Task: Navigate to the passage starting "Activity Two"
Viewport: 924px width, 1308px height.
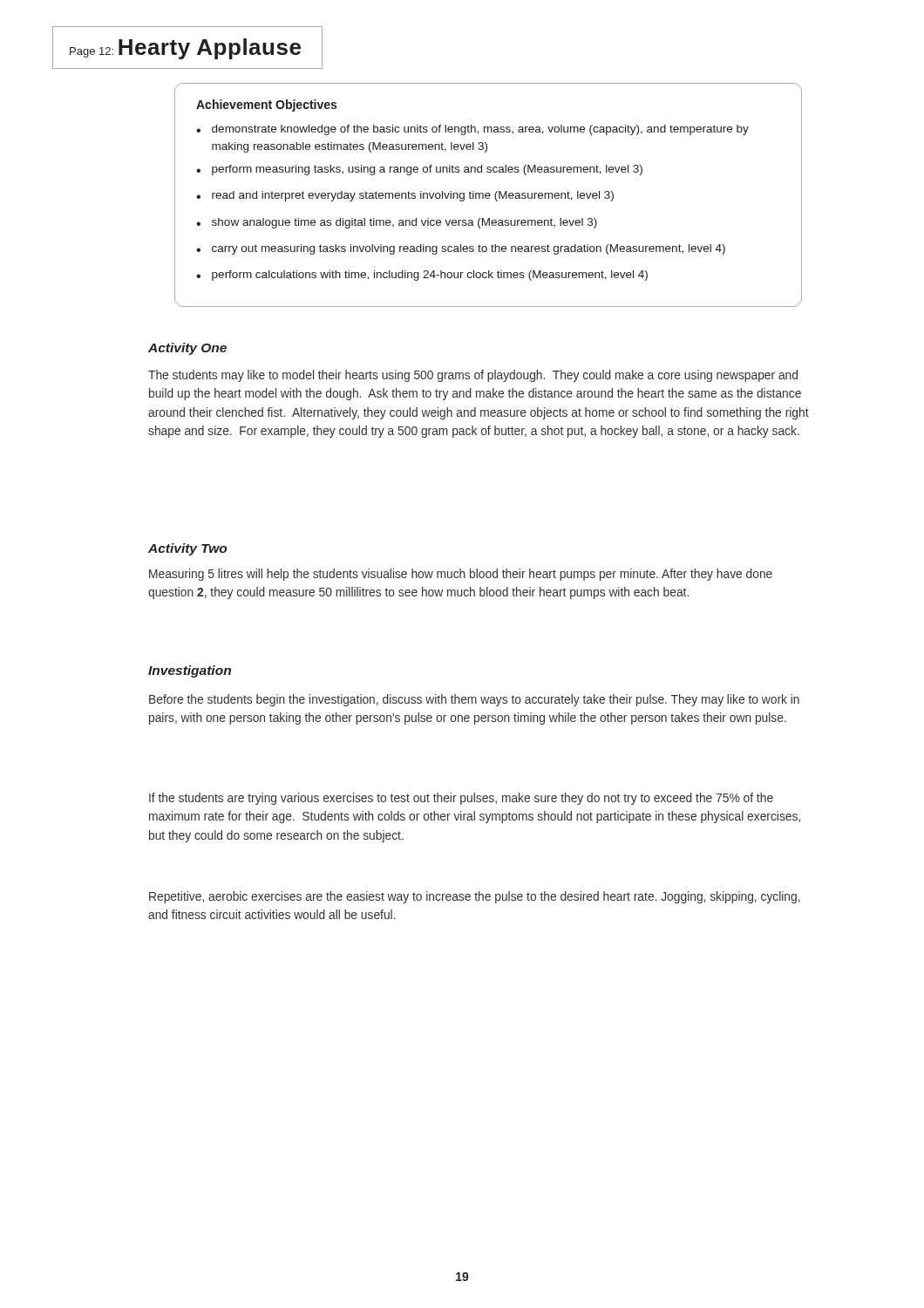Action: (x=187, y=549)
